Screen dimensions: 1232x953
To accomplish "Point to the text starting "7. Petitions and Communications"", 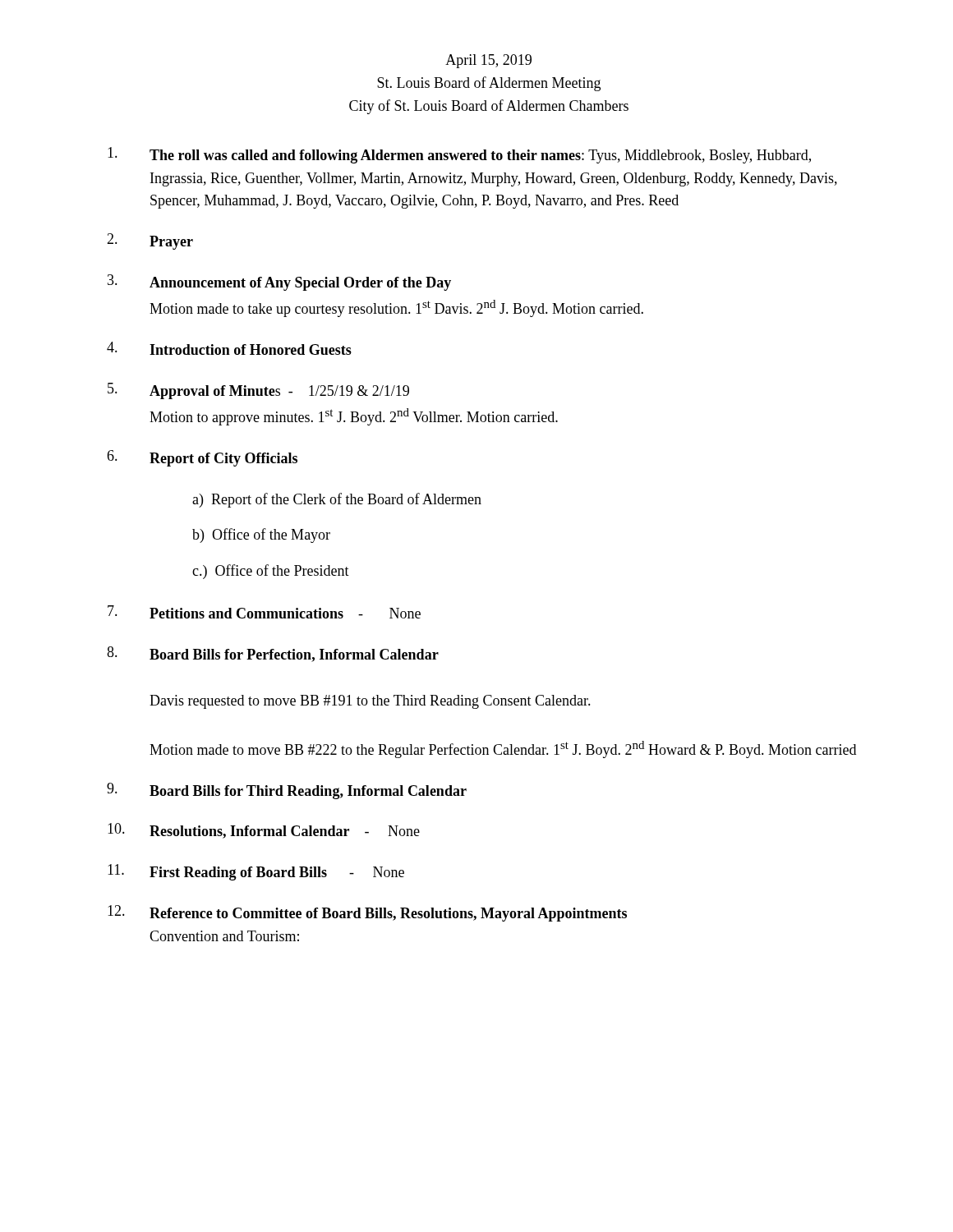I will pyautogui.click(x=264, y=612).
